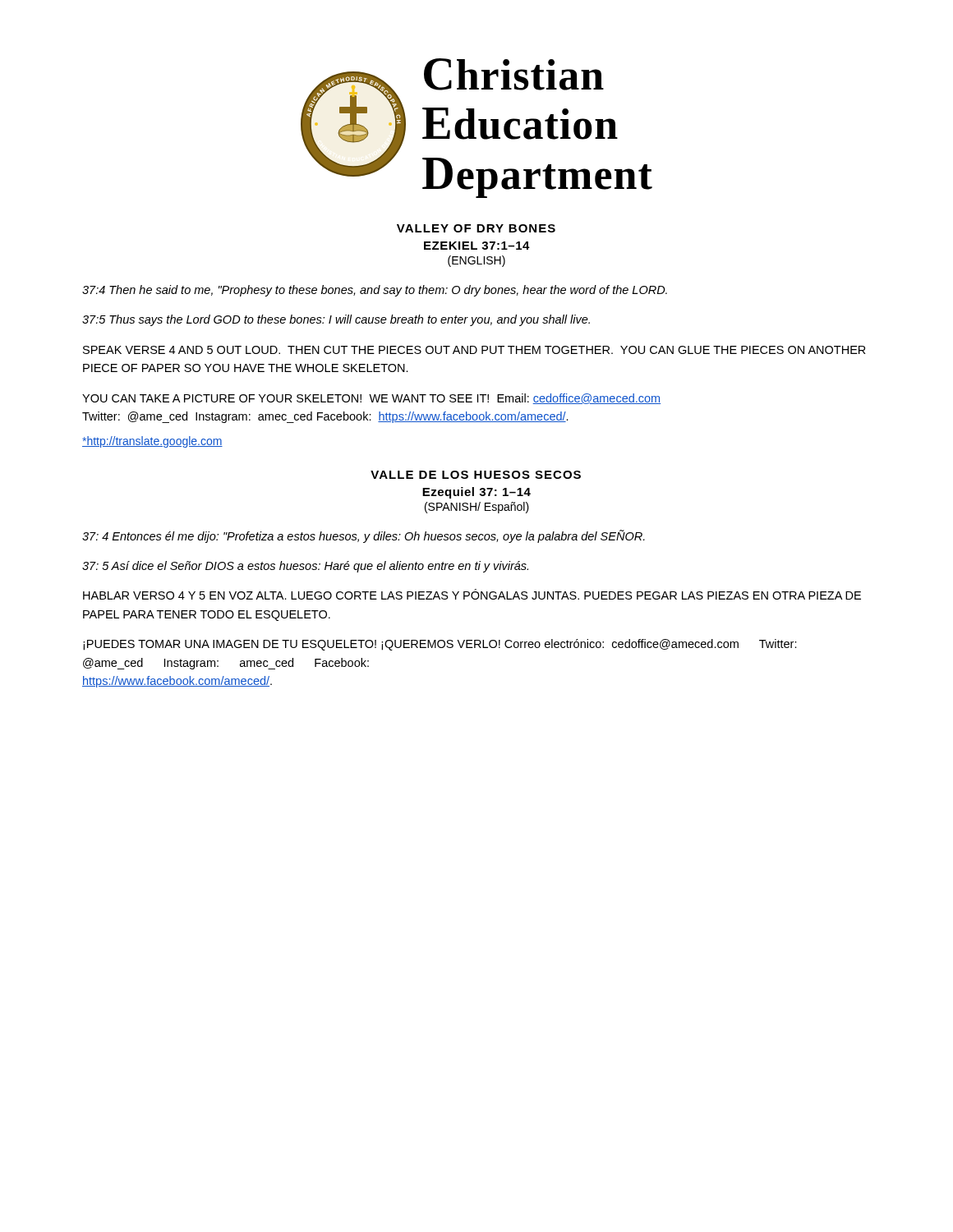
Task: Locate the section header containing "EZEKIEL 37:1–14 (ENGLISH)"
Action: coord(476,253)
